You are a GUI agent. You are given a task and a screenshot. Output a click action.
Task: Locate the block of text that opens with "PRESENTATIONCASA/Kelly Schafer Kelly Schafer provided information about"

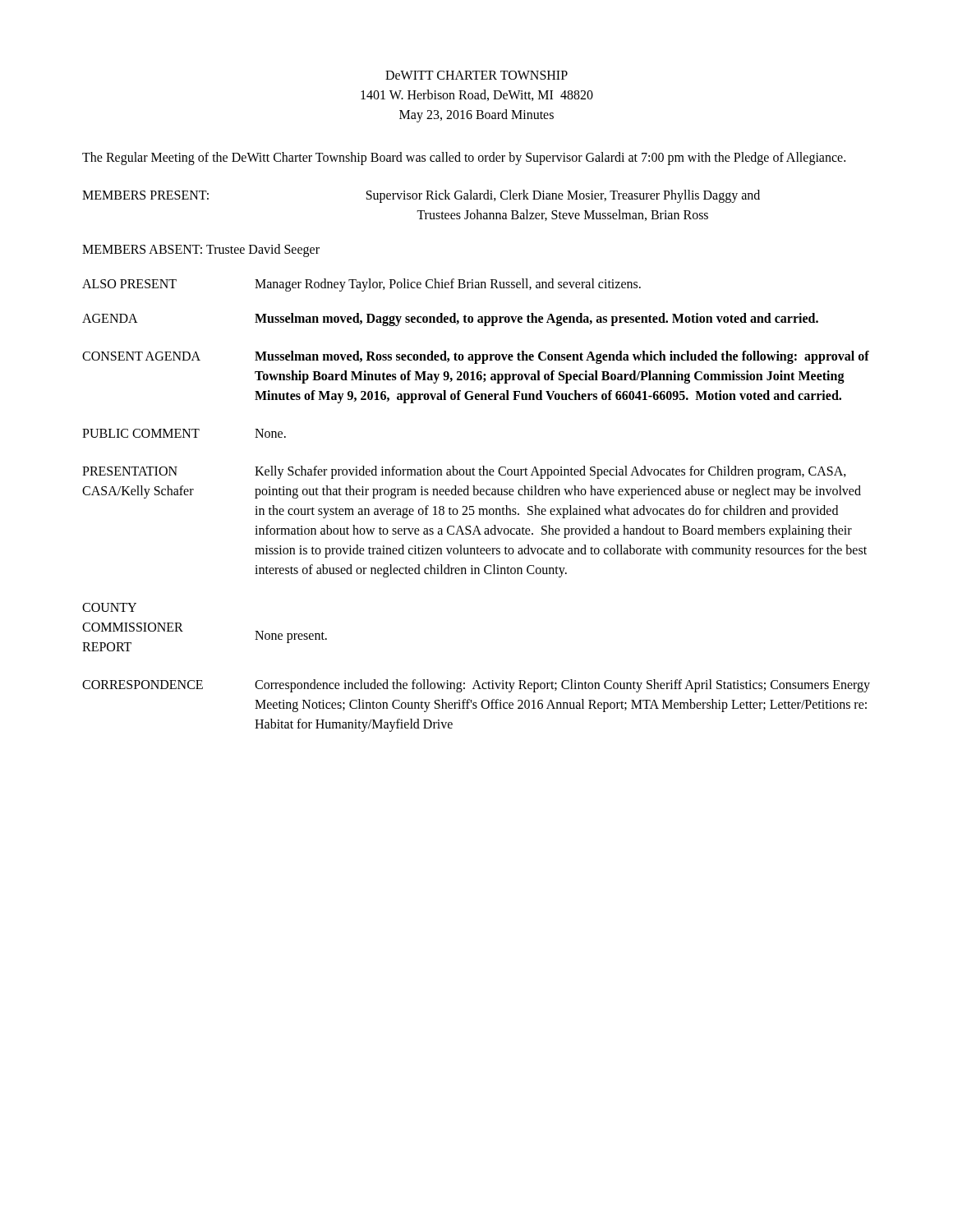(476, 521)
